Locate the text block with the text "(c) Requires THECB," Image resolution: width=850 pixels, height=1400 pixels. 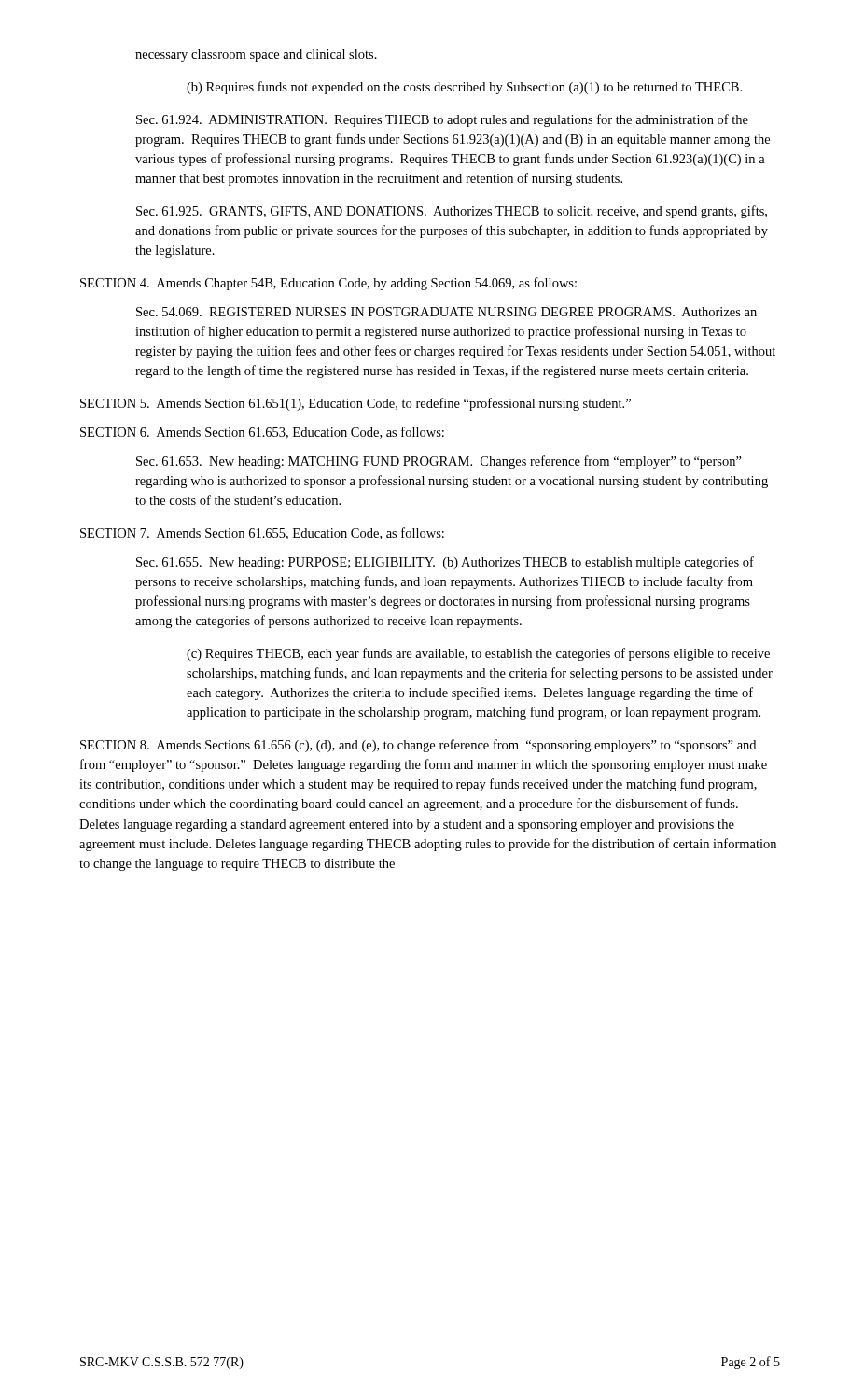(479, 683)
